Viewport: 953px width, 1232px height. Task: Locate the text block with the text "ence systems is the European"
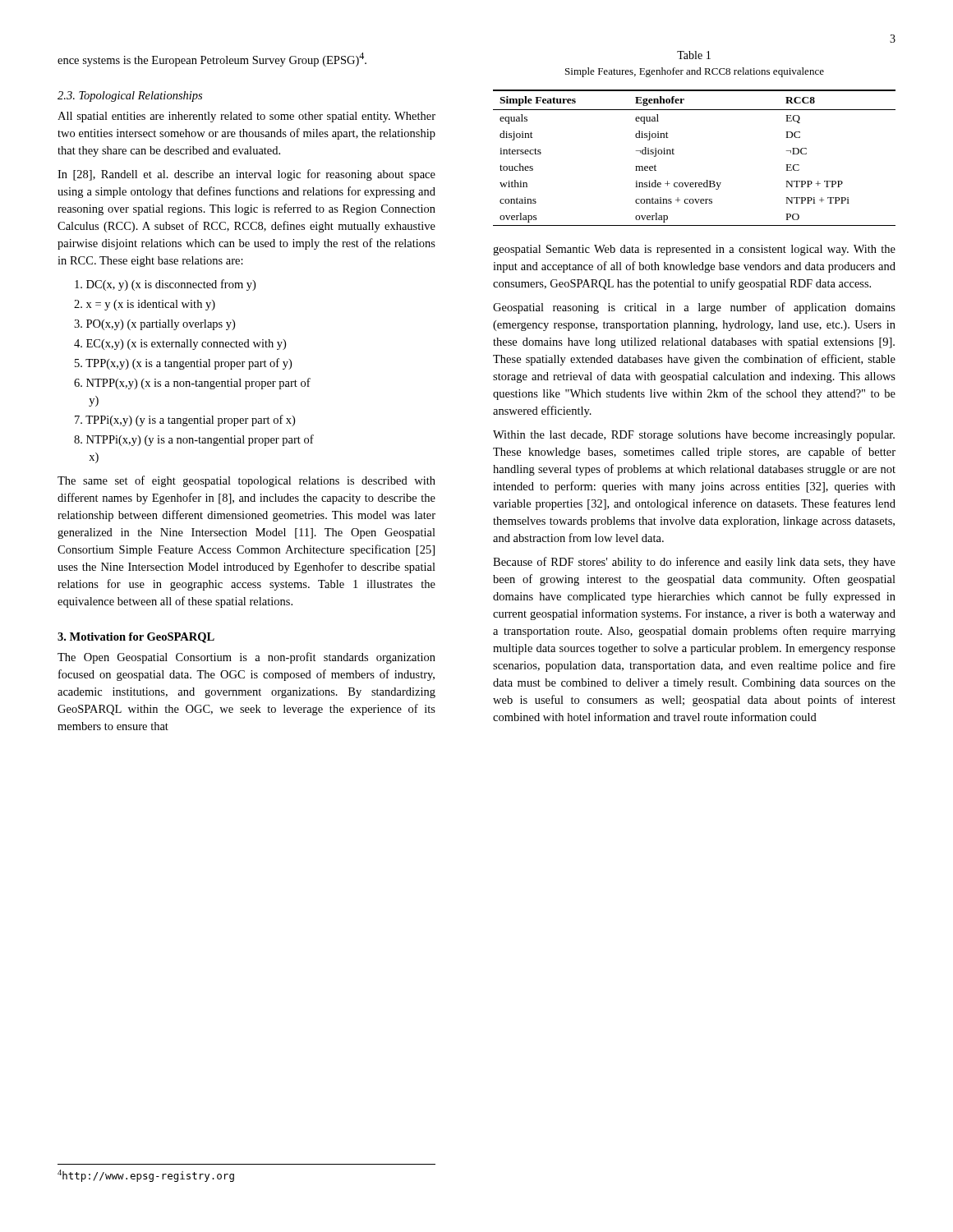212,59
